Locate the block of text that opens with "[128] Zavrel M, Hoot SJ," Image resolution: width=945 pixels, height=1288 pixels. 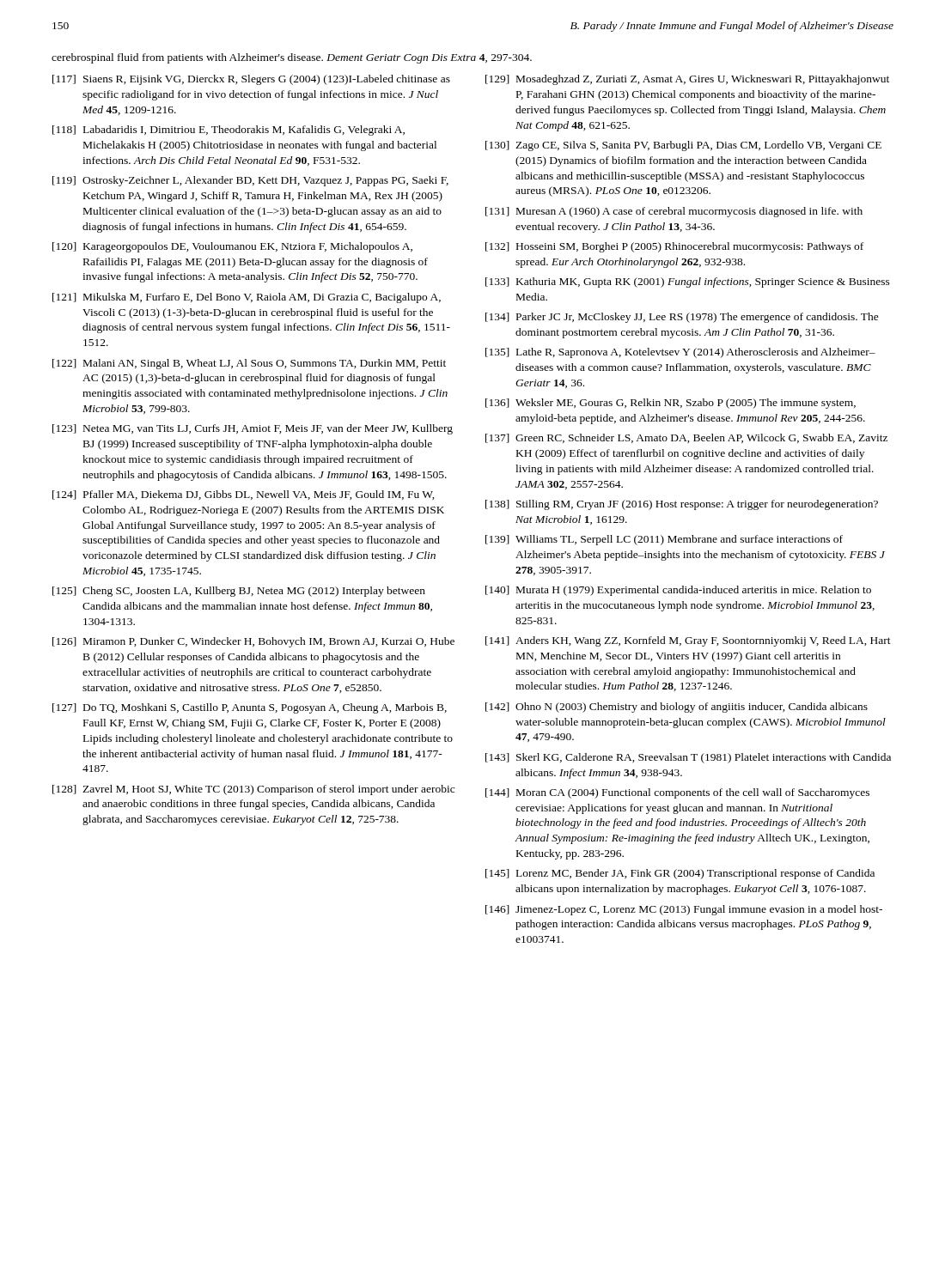pos(256,804)
